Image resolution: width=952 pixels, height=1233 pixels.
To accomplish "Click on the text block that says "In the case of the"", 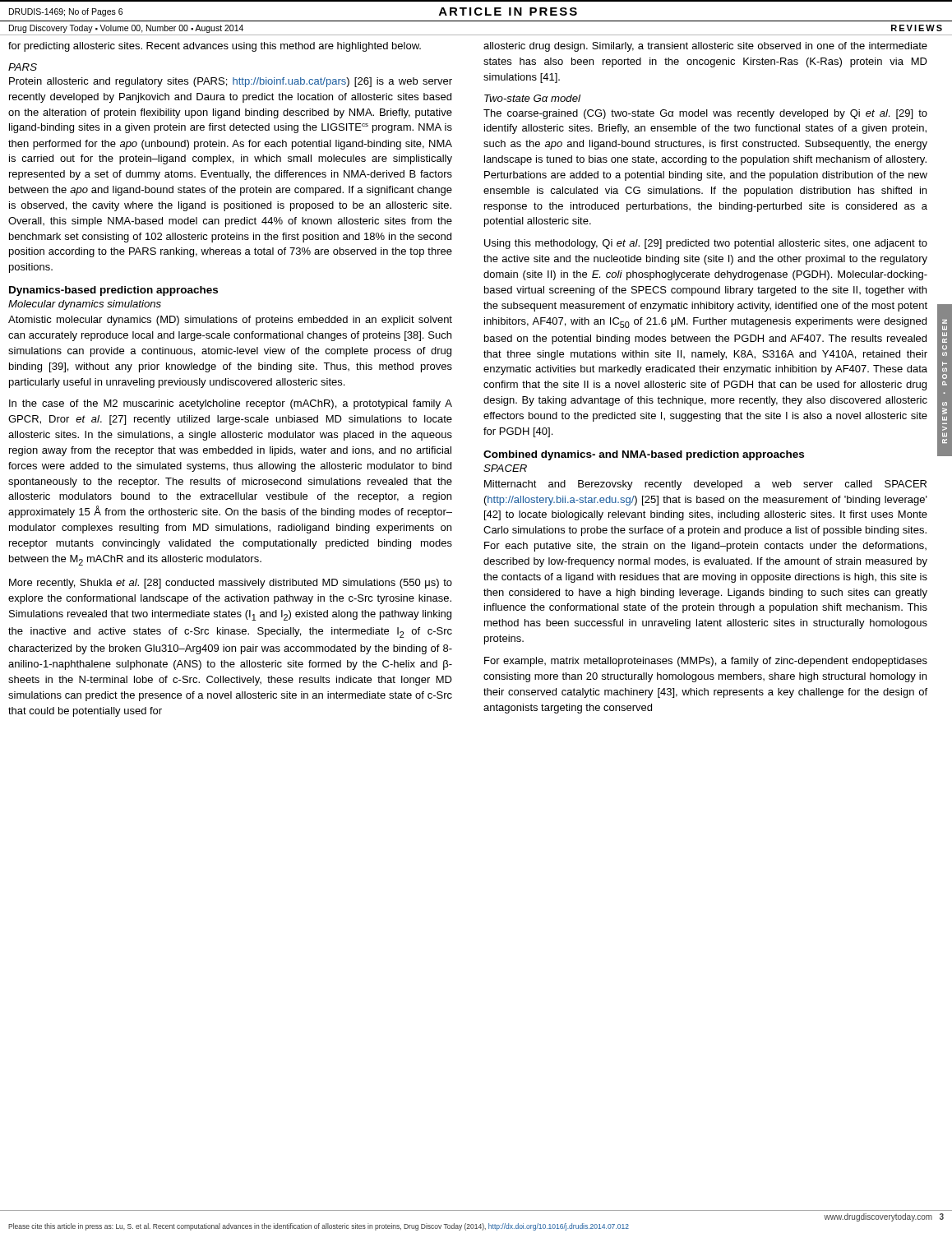I will pyautogui.click(x=230, y=483).
